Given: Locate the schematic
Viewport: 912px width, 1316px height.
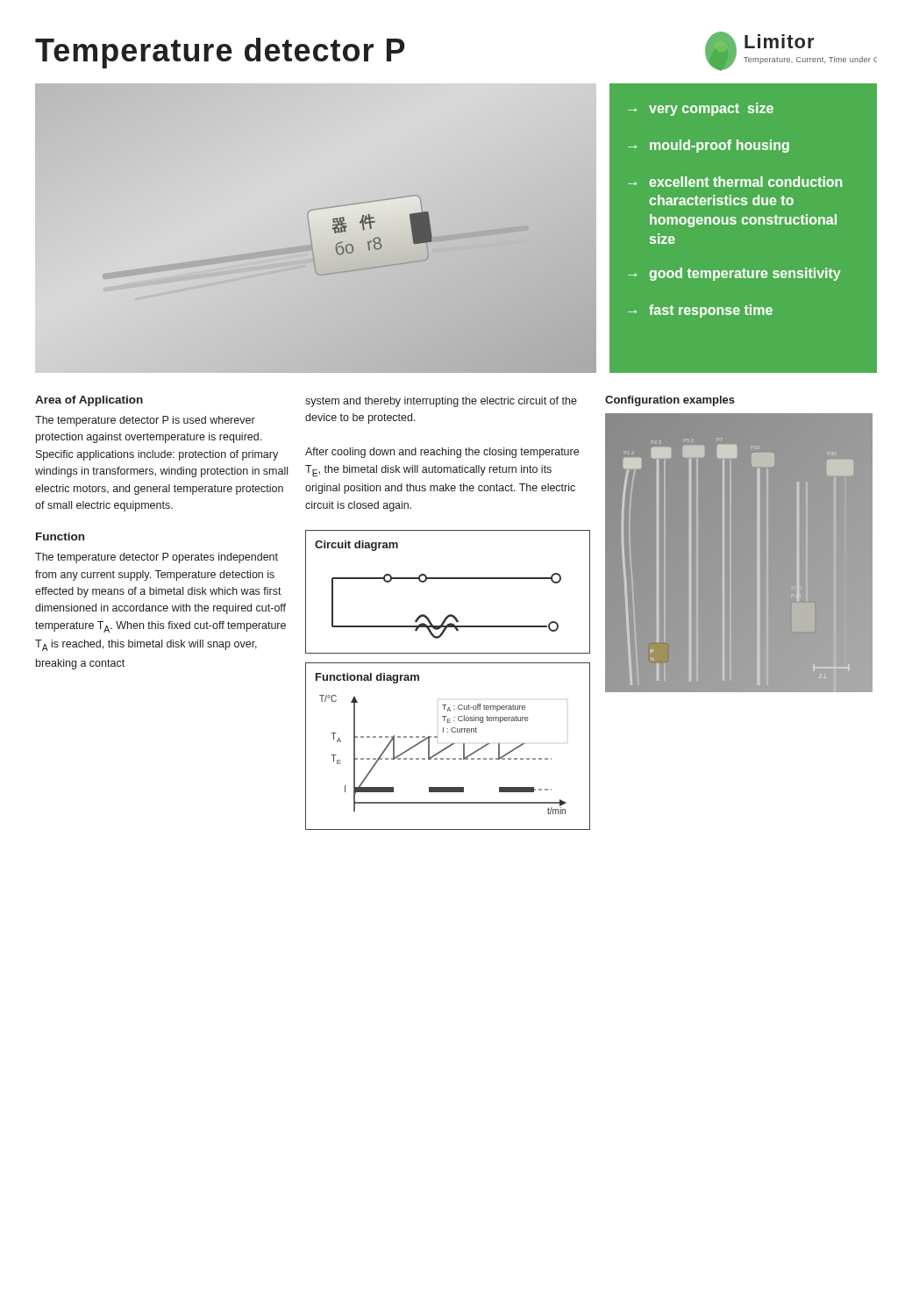Looking at the screenshot, I should [448, 600].
